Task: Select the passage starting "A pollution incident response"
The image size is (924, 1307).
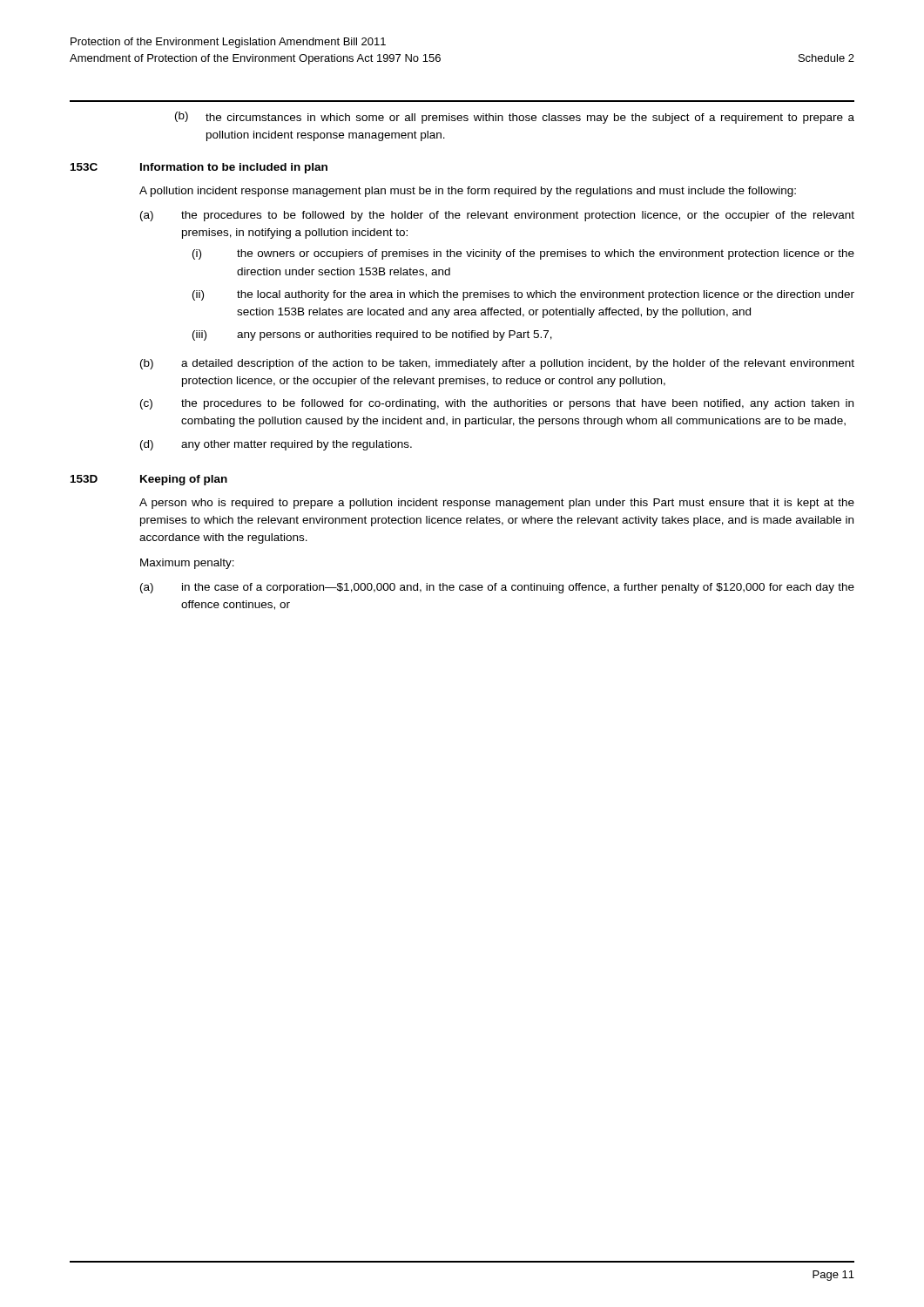Action: pos(468,190)
